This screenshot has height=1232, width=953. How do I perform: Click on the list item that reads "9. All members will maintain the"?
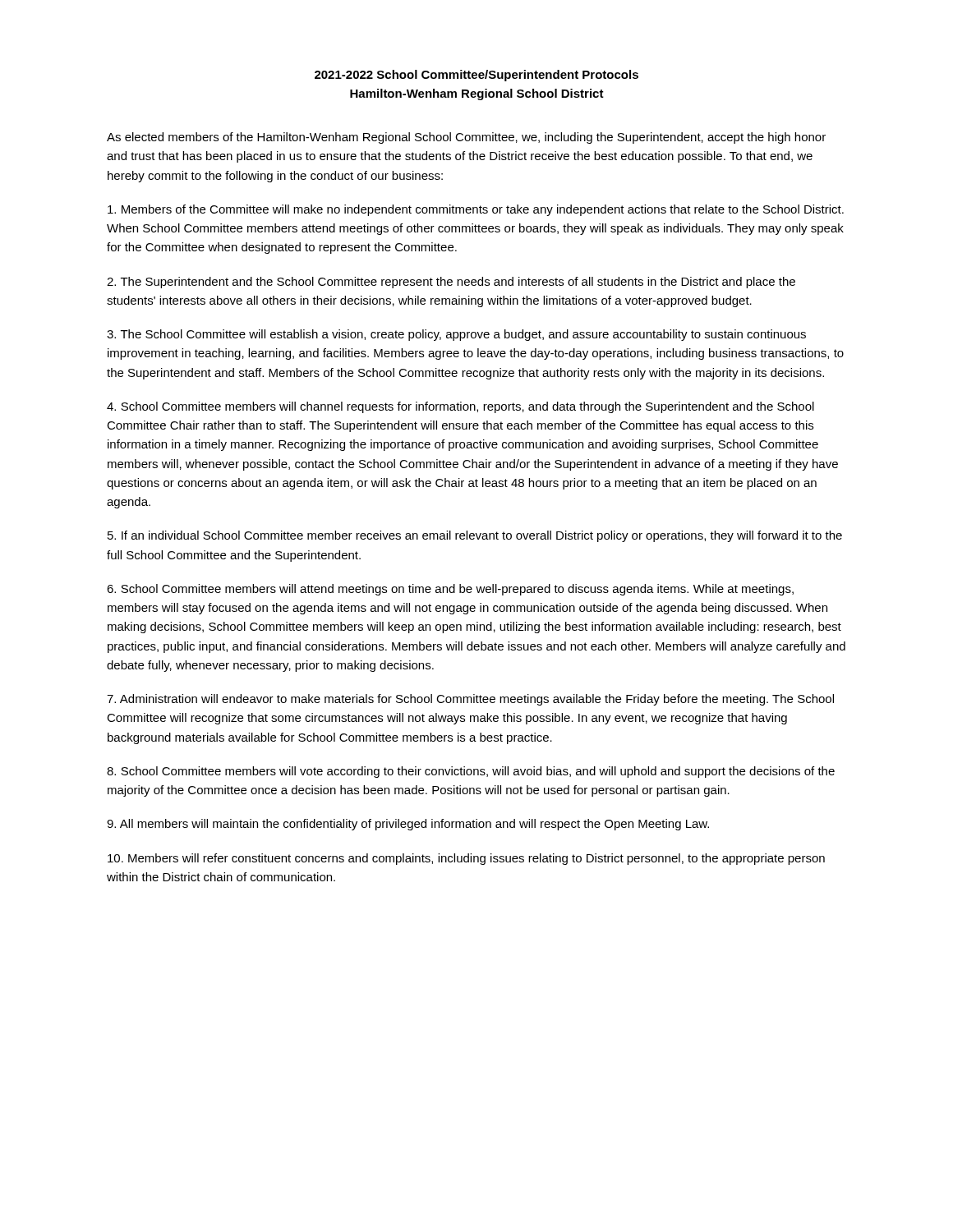pyautogui.click(x=409, y=824)
